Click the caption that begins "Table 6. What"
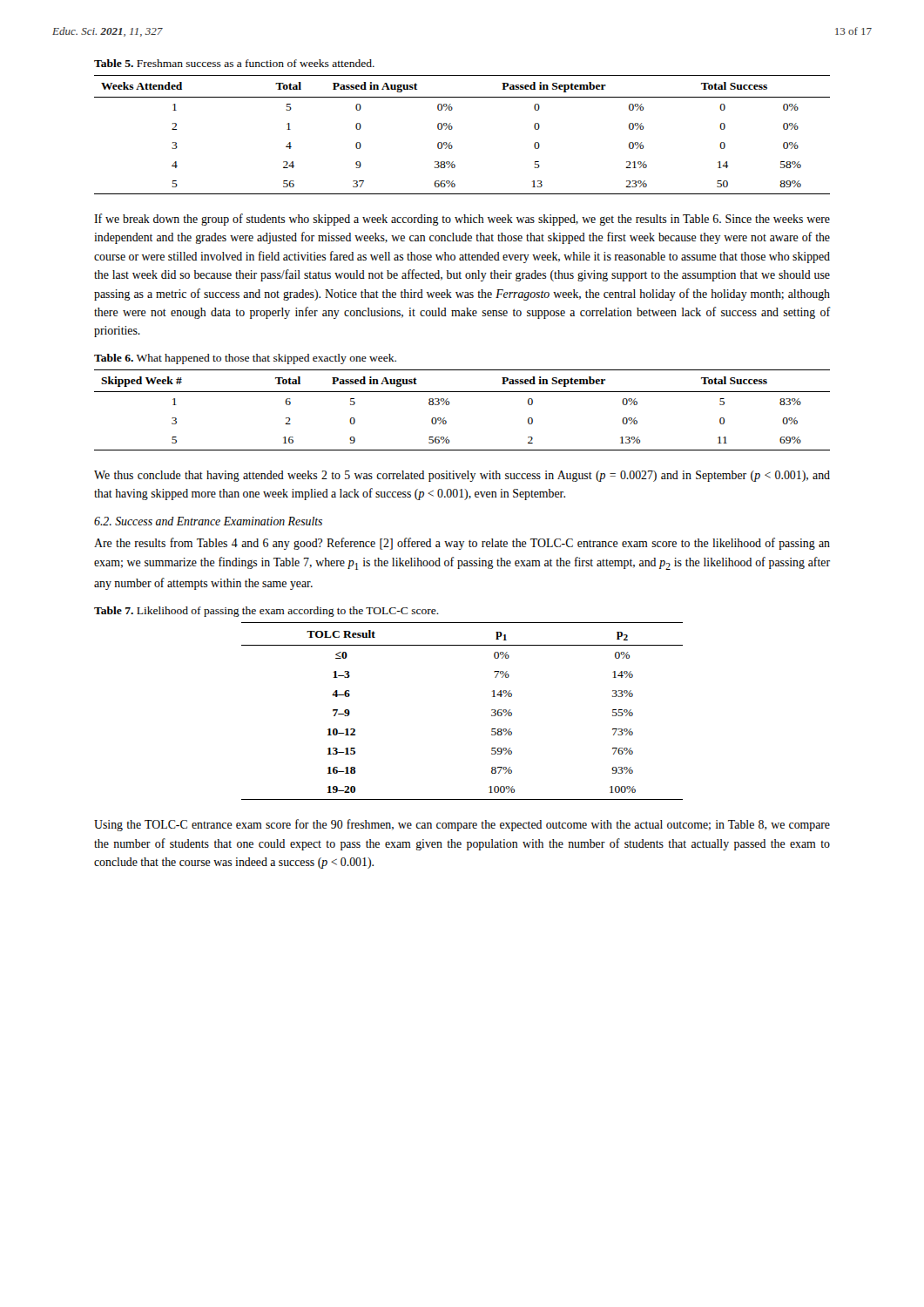924x1307 pixels. coord(246,357)
